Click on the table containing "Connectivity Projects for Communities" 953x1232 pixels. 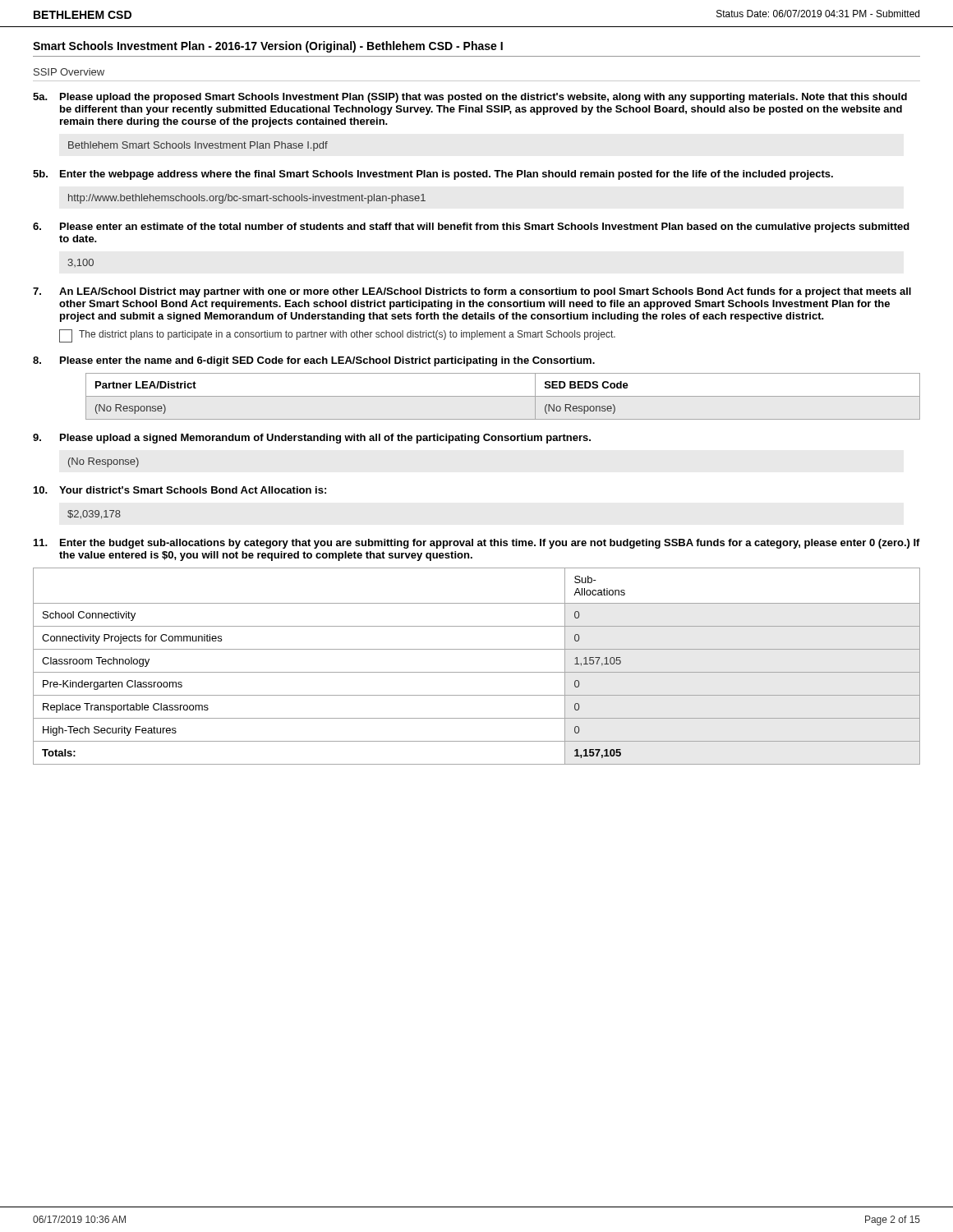click(476, 666)
